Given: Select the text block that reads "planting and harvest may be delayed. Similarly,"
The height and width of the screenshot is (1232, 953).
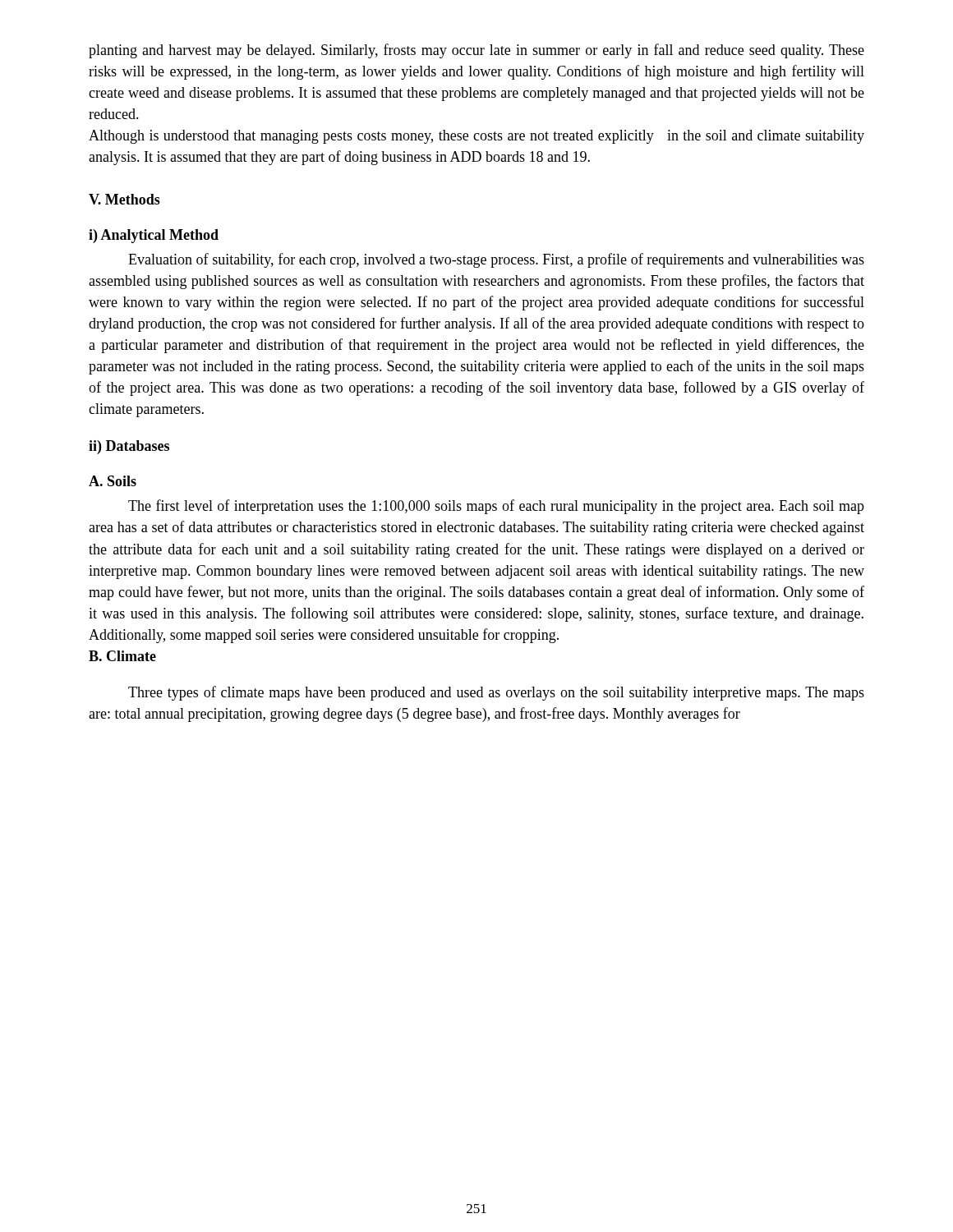Looking at the screenshot, I should pyautogui.click(x=476, y=104).
